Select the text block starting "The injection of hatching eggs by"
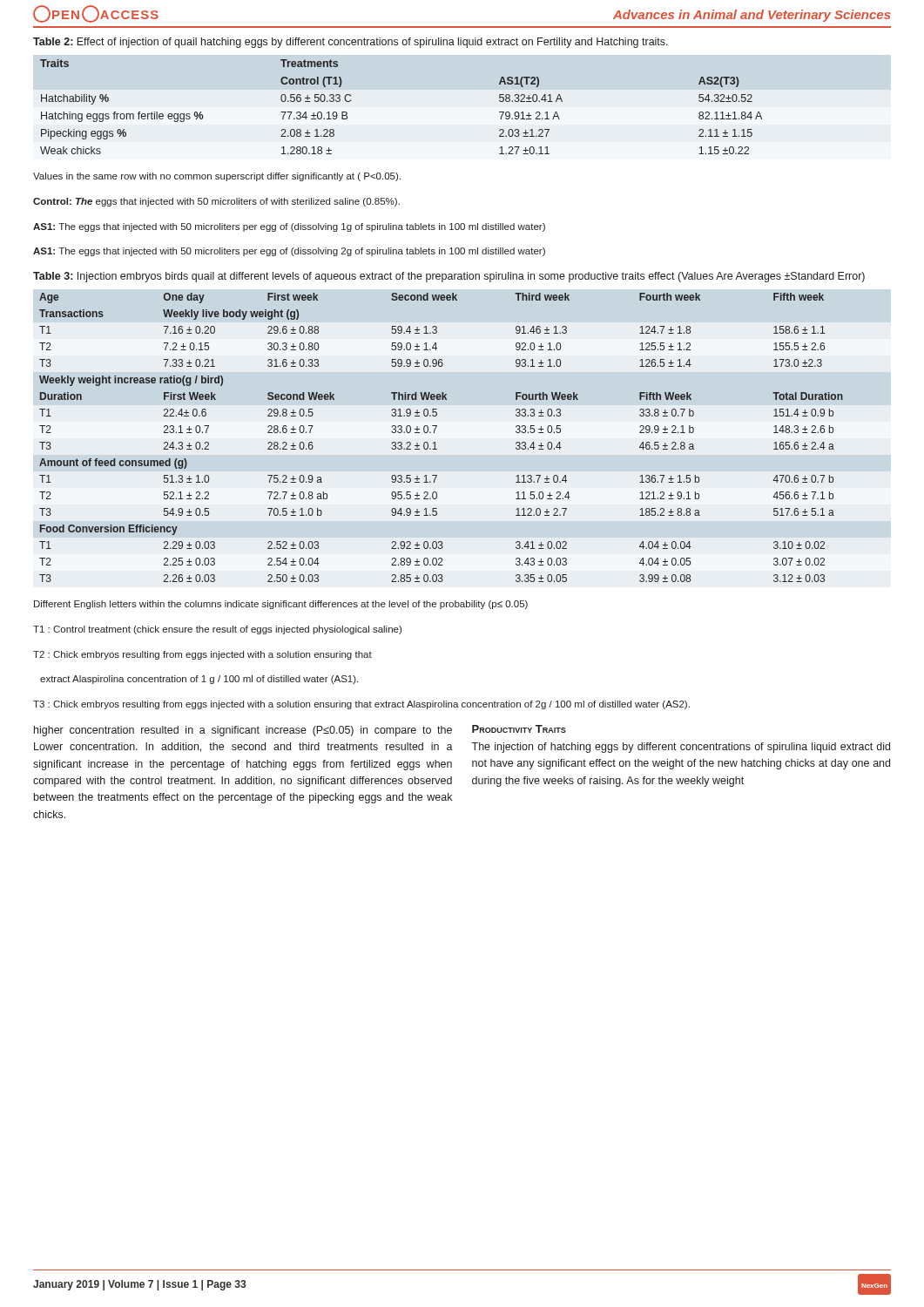The image size is (924, 1307). pyautogui.click(x=681, y=763)
